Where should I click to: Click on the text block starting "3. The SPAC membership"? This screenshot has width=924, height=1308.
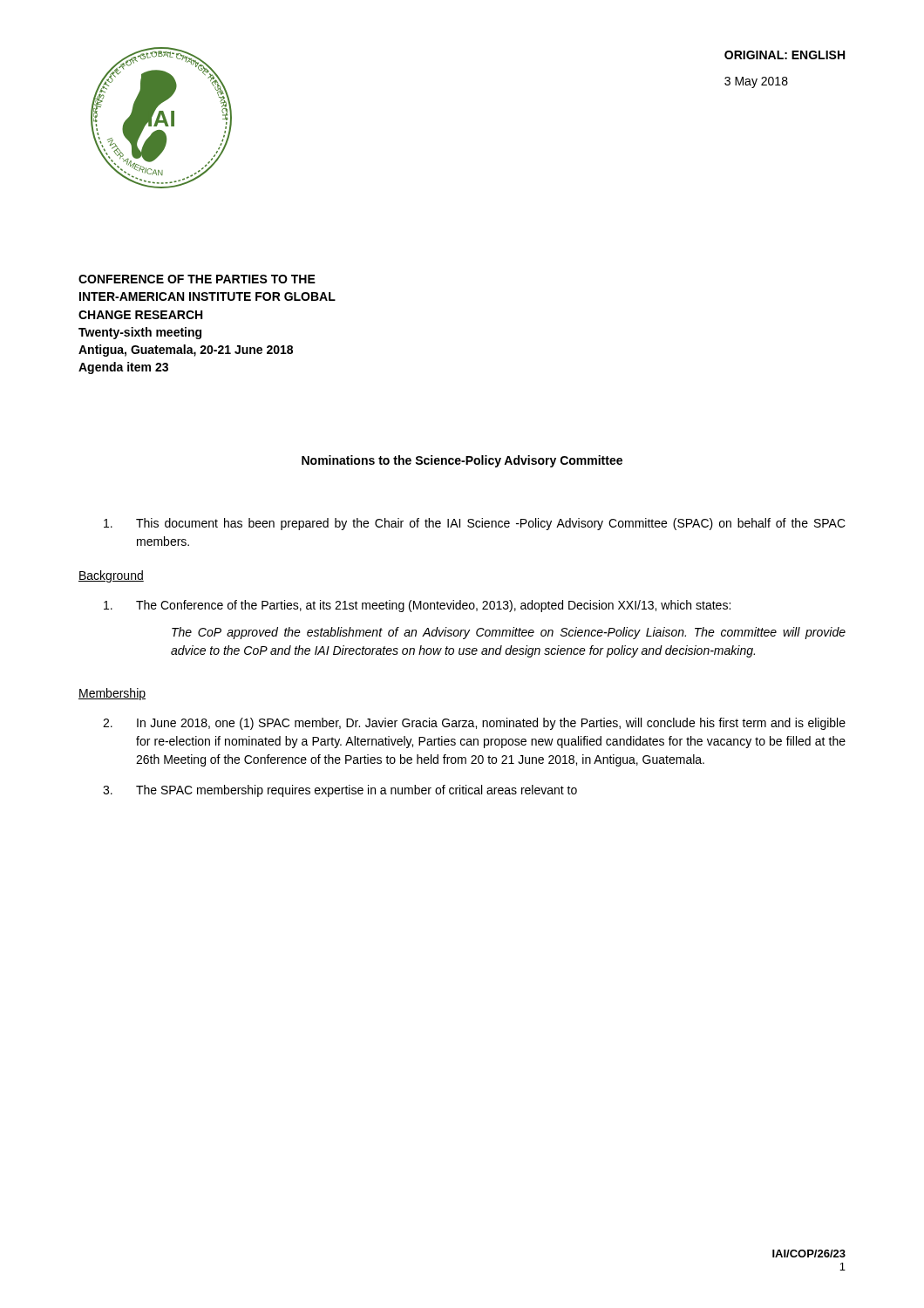pyautogui.click(x=462, y=790)
